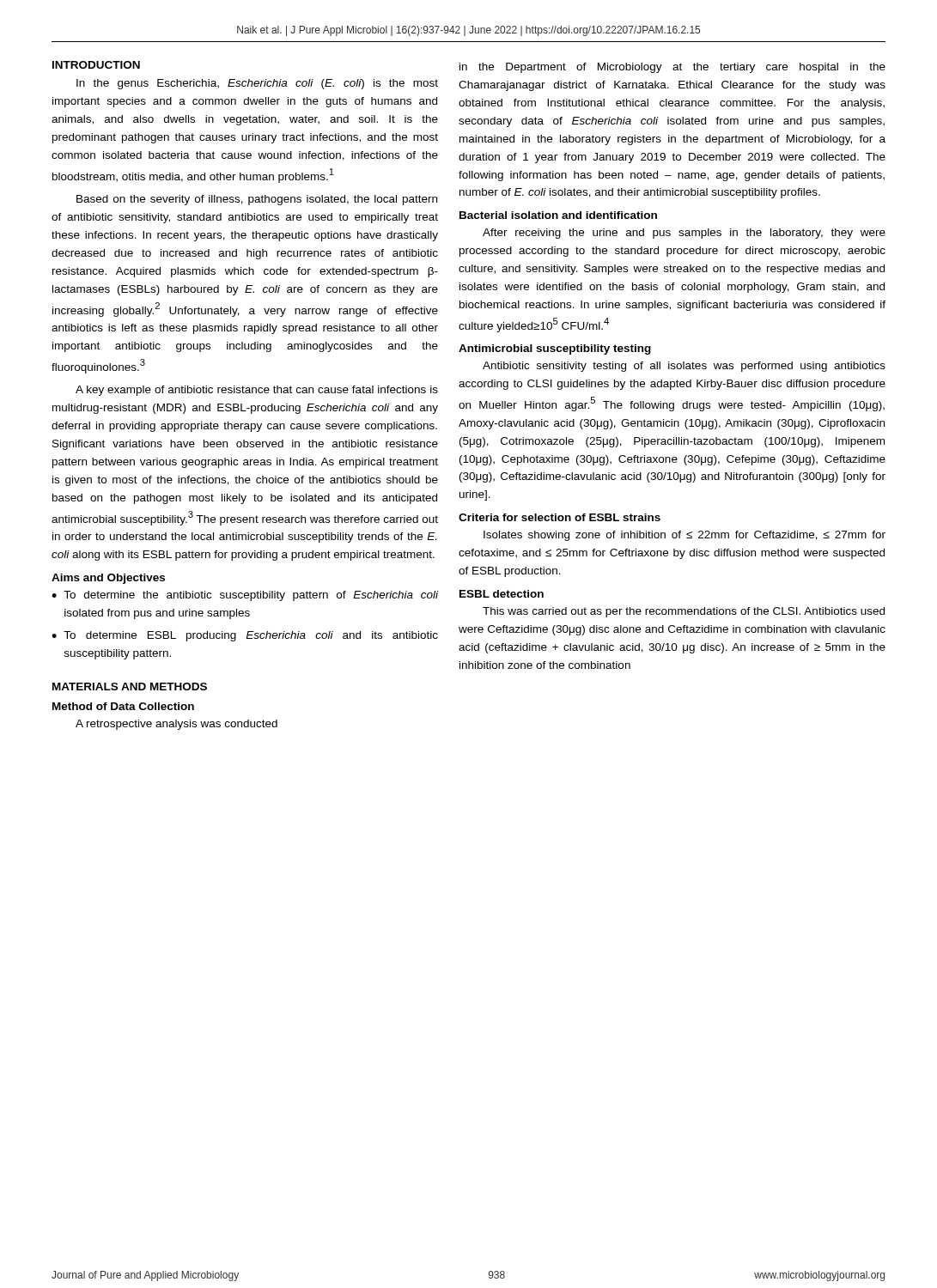The width and height of the screenshot is (937, 1288).
Task: Click on the text block starting "• To determine ESBL producing"
Action: [245, 645]
